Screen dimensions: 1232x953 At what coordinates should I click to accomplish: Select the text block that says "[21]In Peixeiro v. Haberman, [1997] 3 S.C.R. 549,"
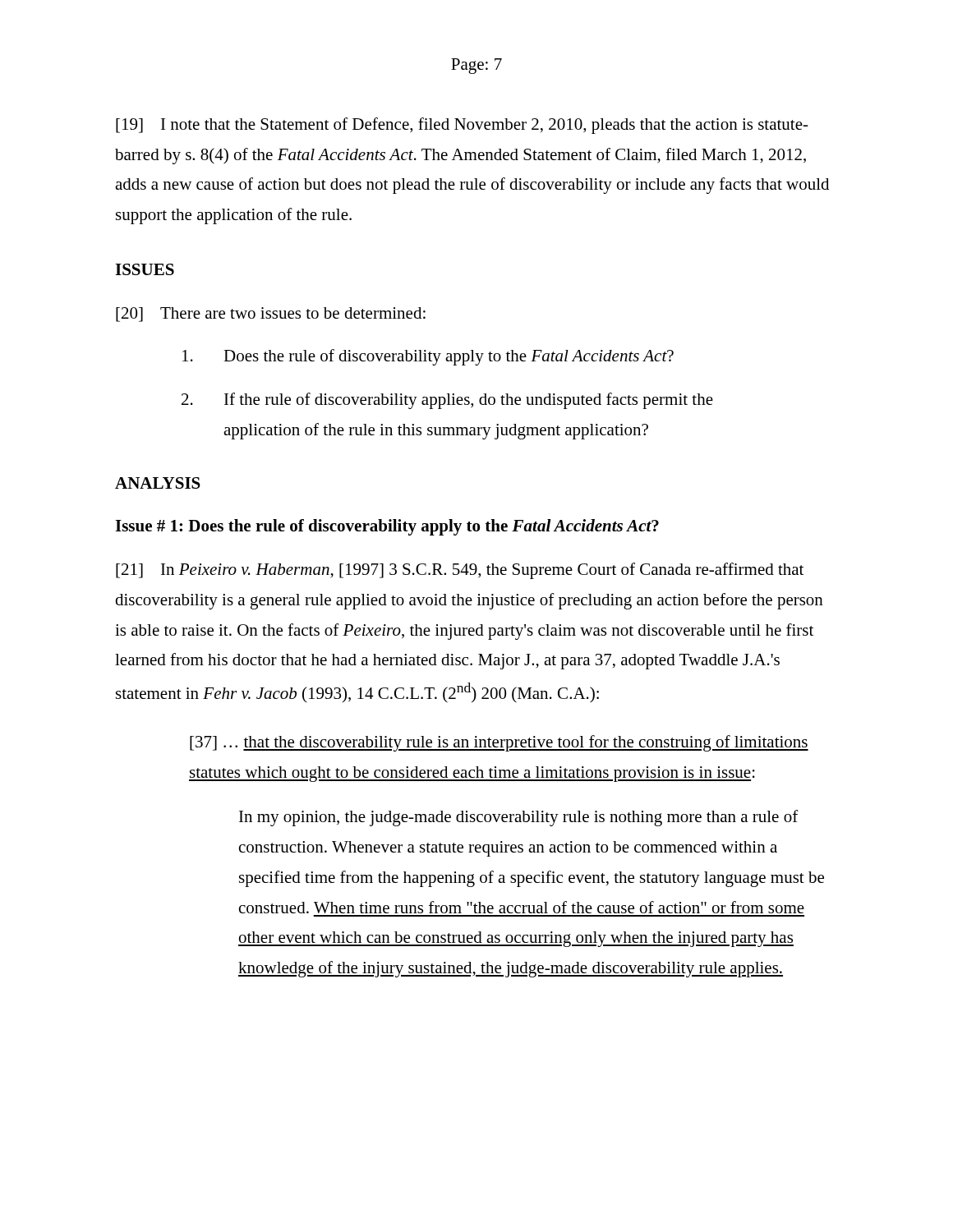[x=469, y=629]
